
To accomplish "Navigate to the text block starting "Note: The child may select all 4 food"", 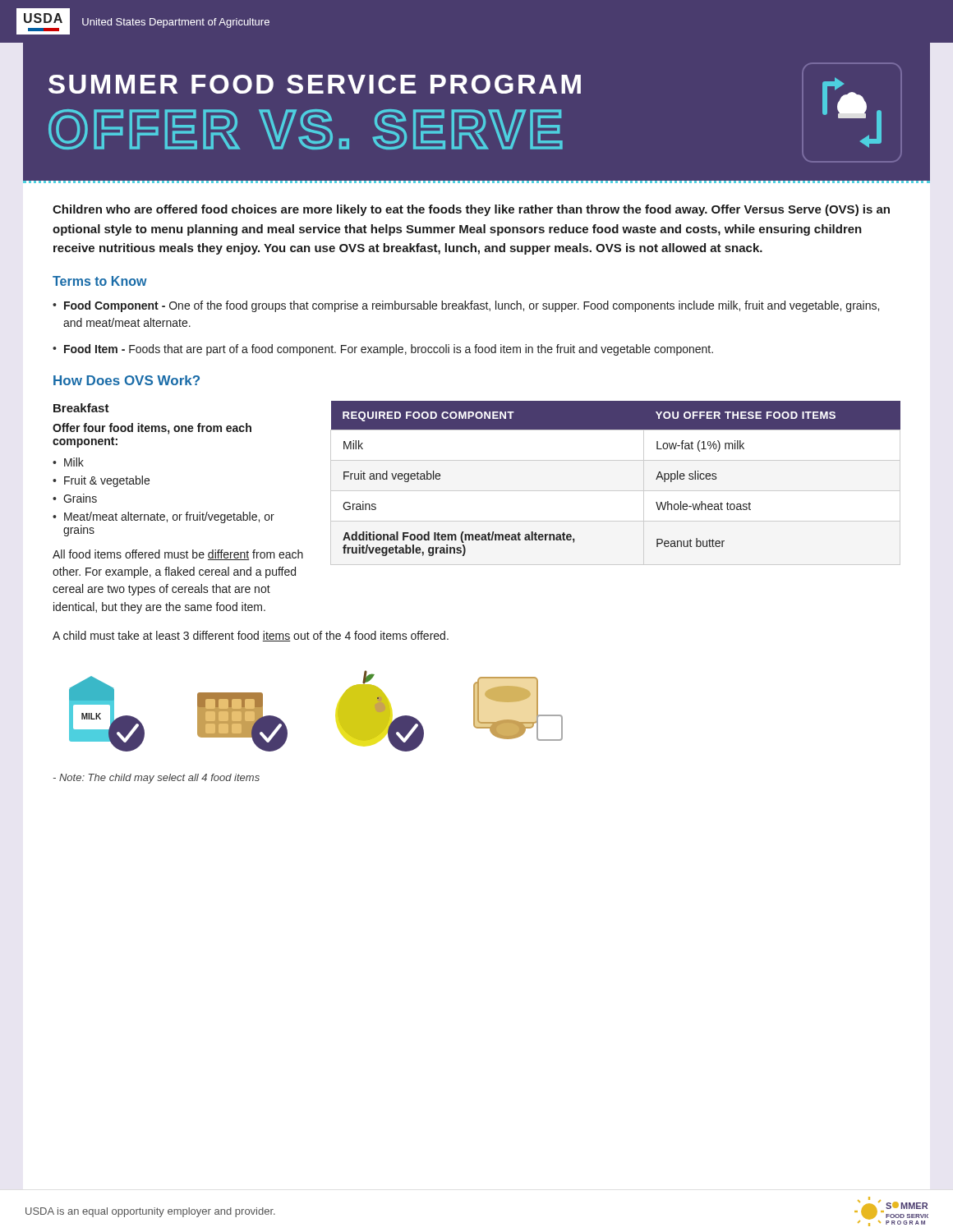I will pos(156,777).
